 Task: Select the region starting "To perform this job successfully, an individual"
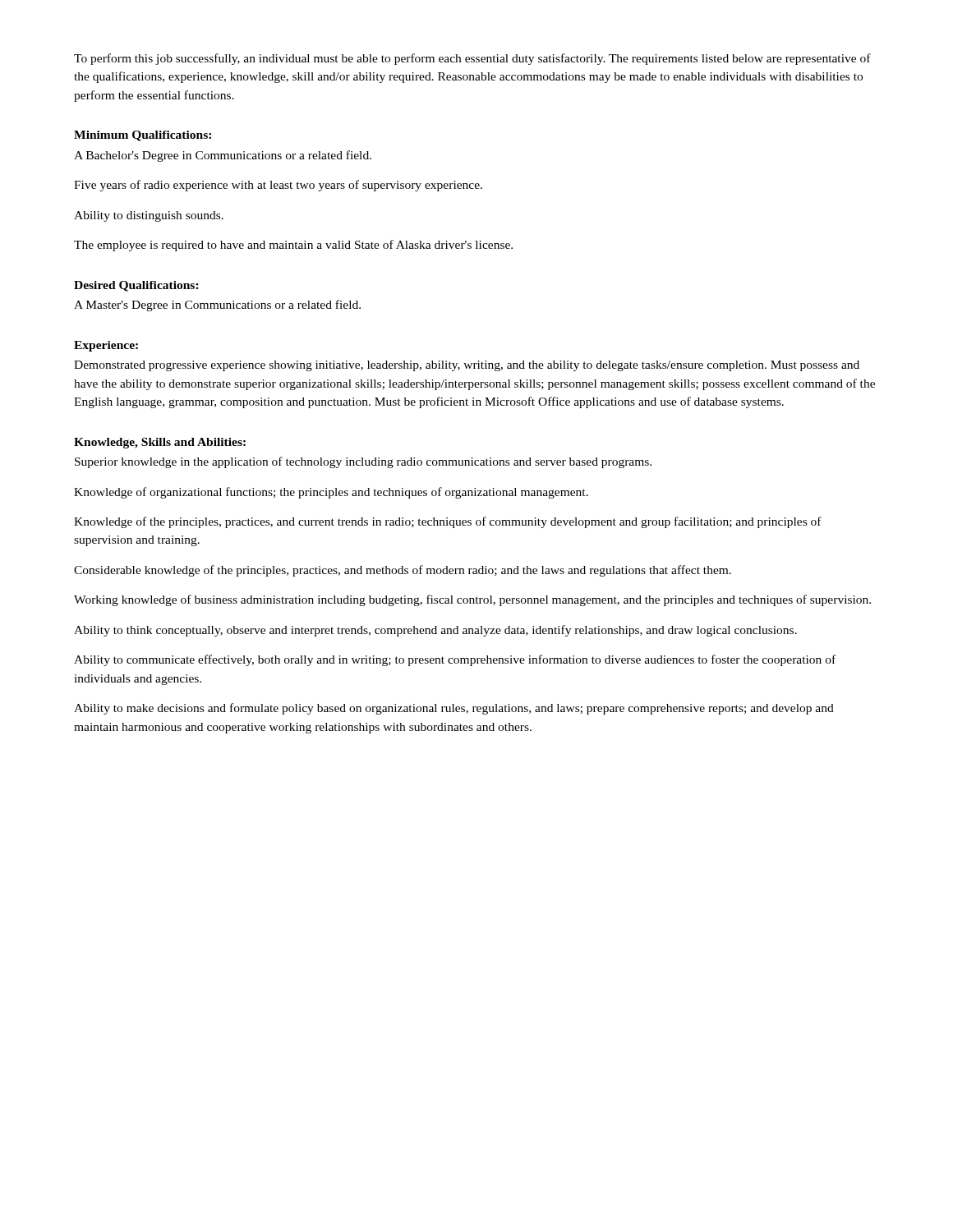click(472, 76)
